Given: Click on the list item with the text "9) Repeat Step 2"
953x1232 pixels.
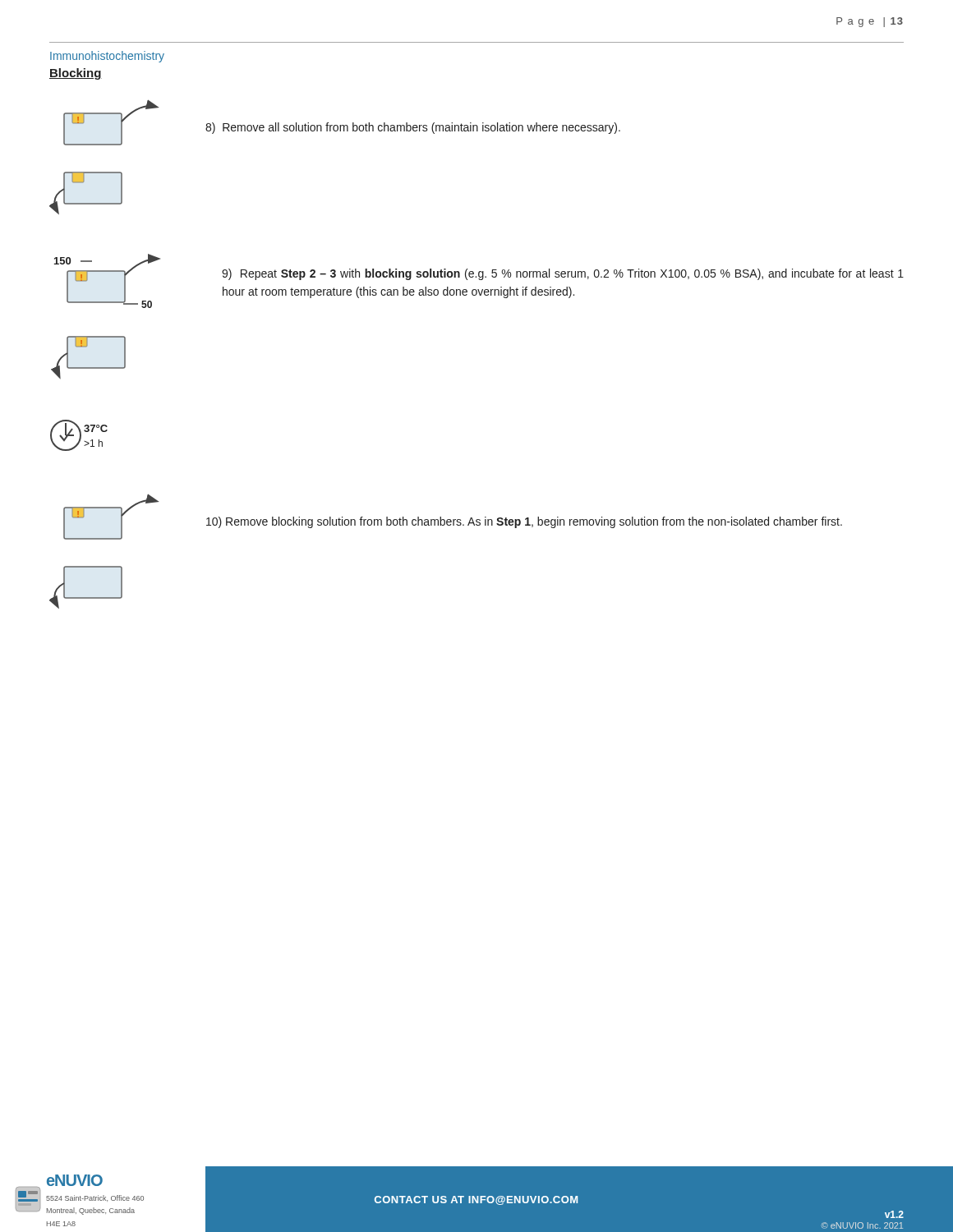Looking at the screenshot, I should (563, 283).
